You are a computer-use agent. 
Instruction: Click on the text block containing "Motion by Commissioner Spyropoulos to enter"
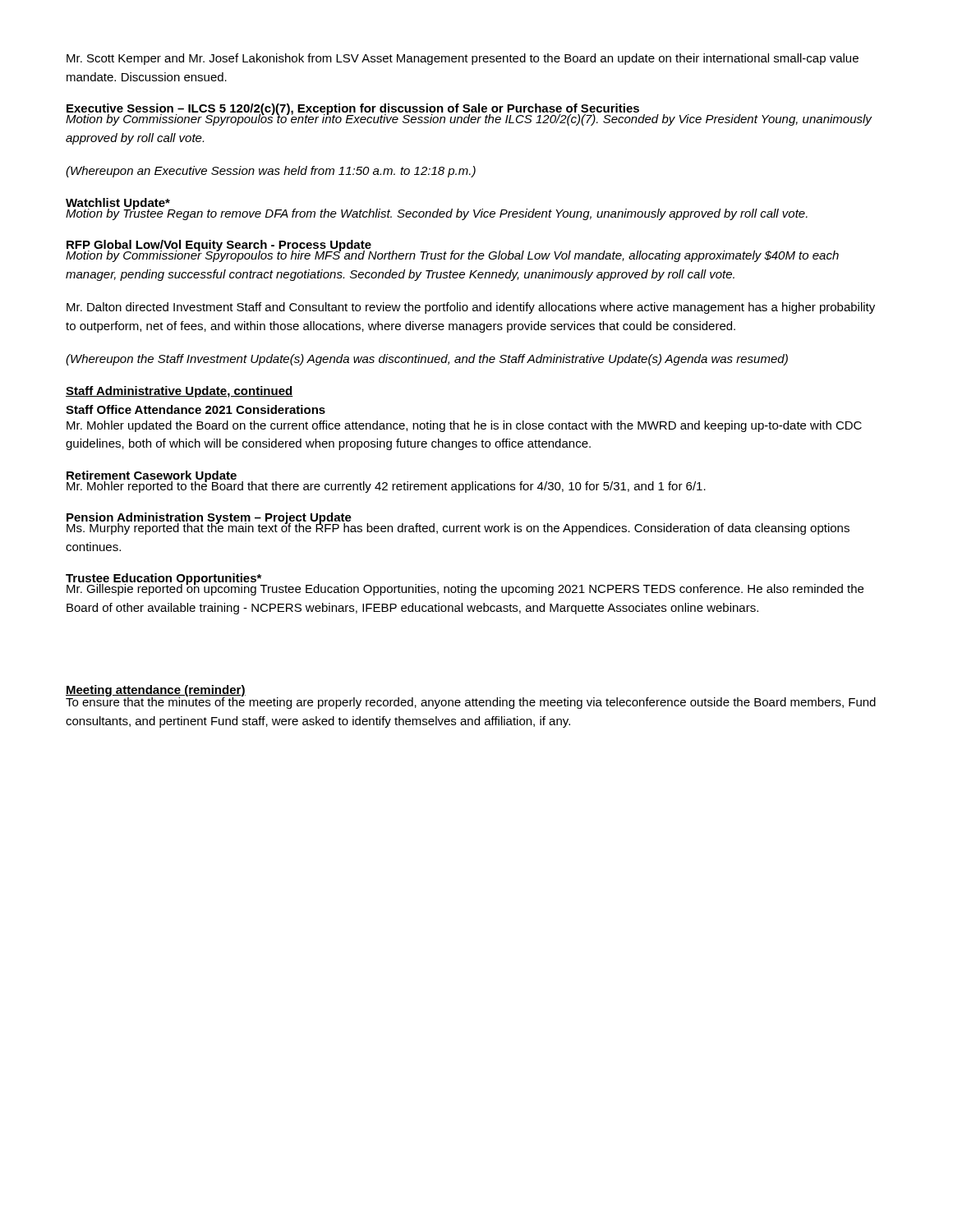pos(469,128)
